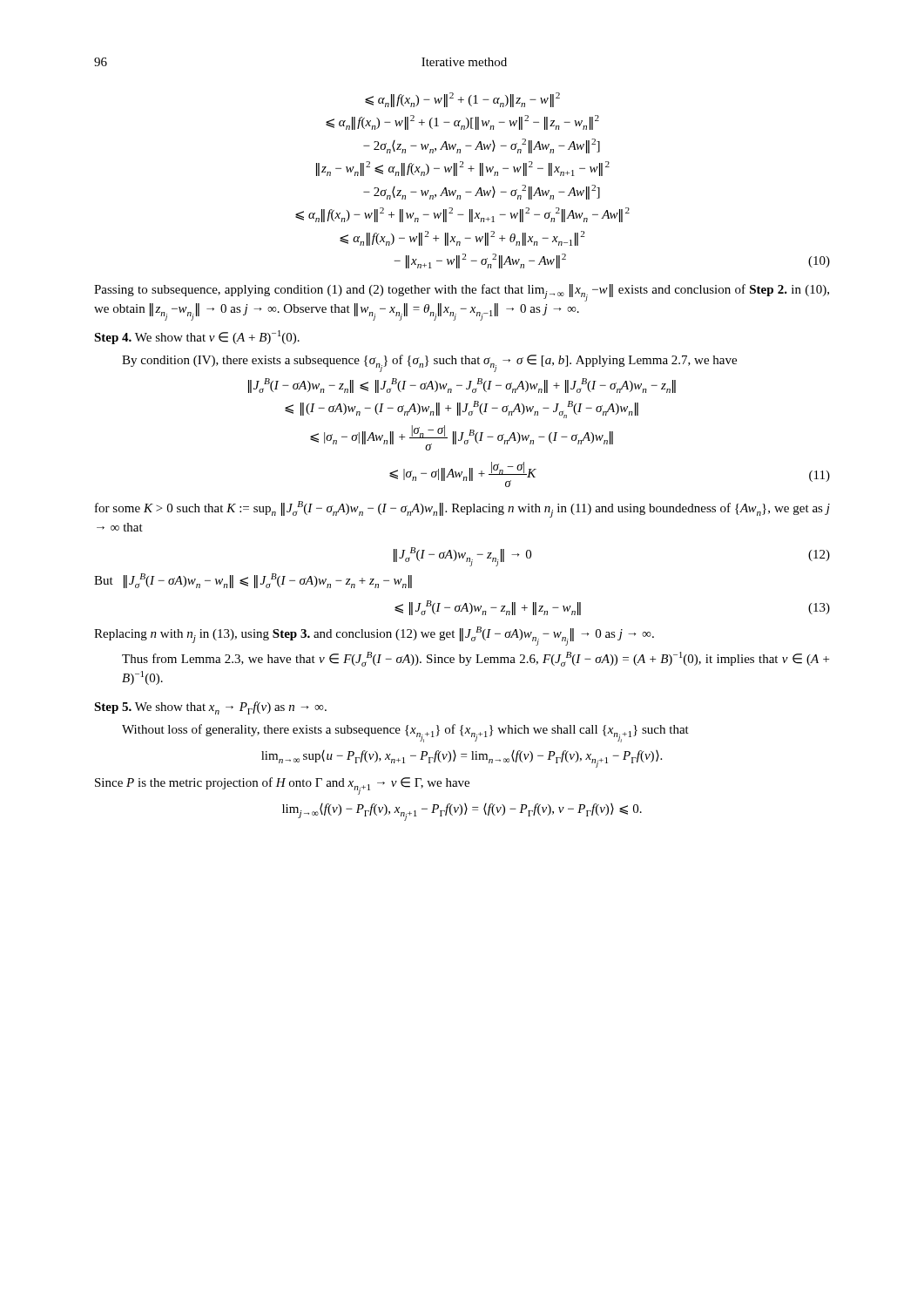Where is the section header that starts "Step 5. We show that xn →"?
924x1307 pixels.
(211, 708)
